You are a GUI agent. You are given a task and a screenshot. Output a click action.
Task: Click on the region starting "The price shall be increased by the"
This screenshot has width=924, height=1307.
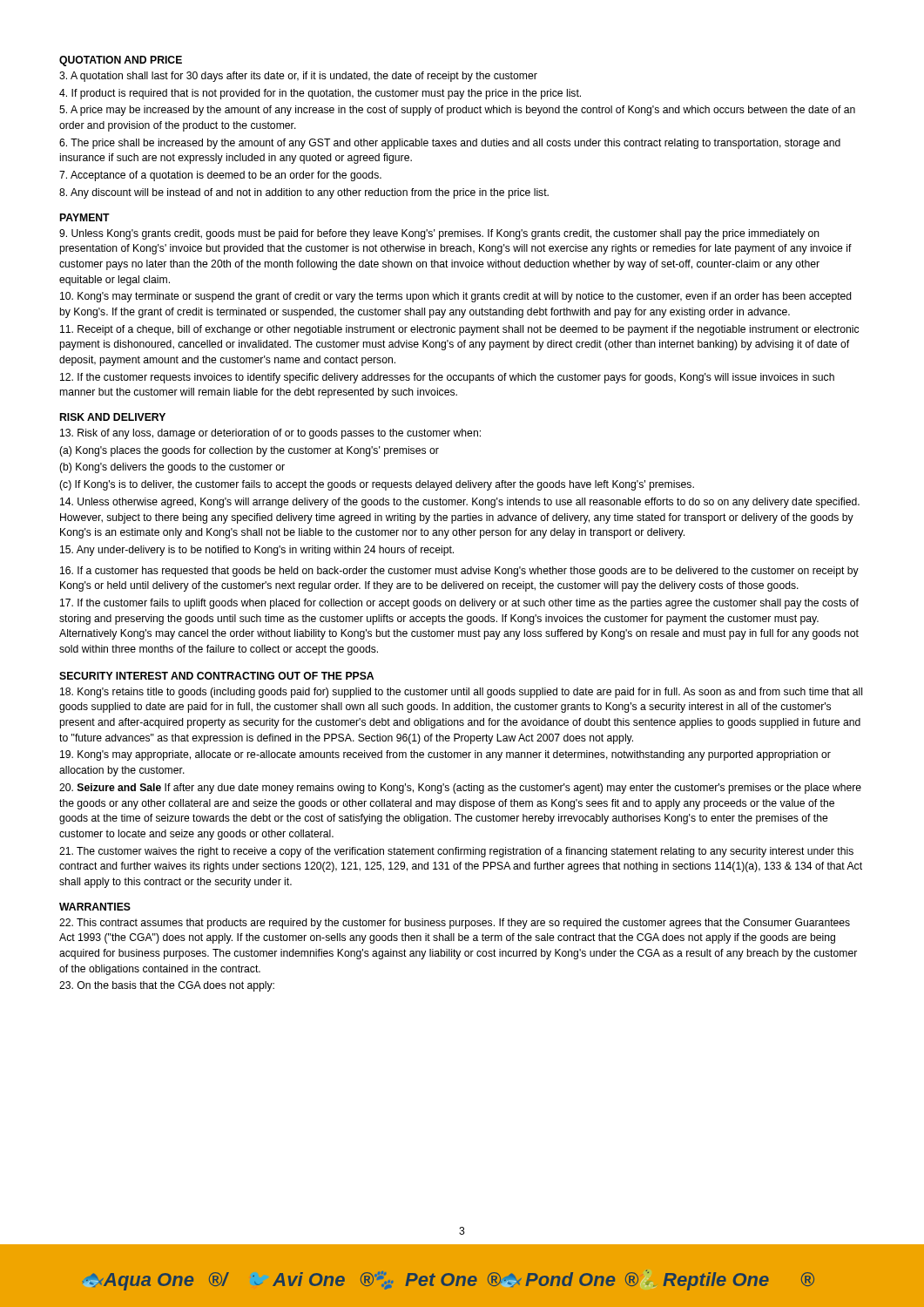coord(450,150)
